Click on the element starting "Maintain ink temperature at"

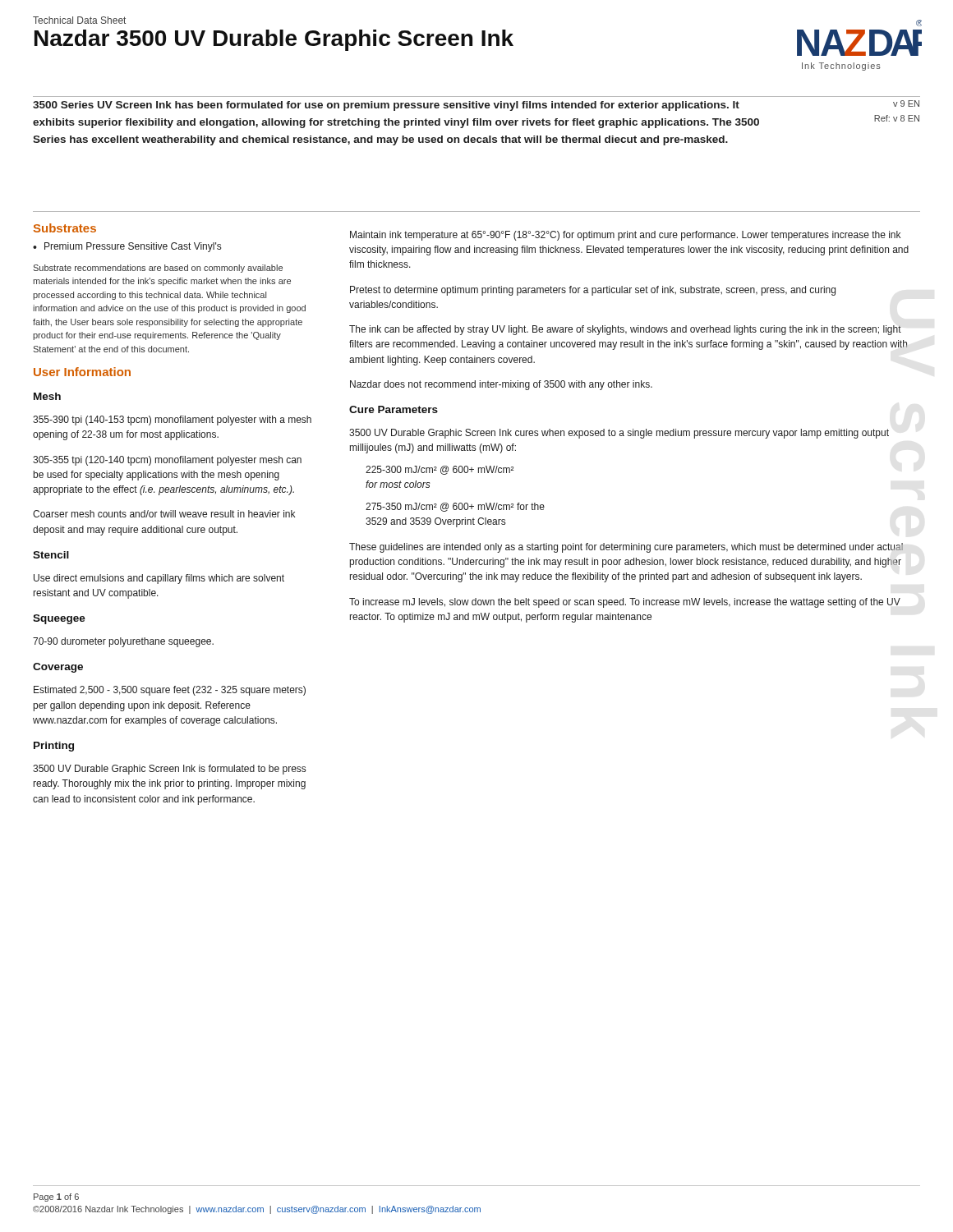pos(635,250)
